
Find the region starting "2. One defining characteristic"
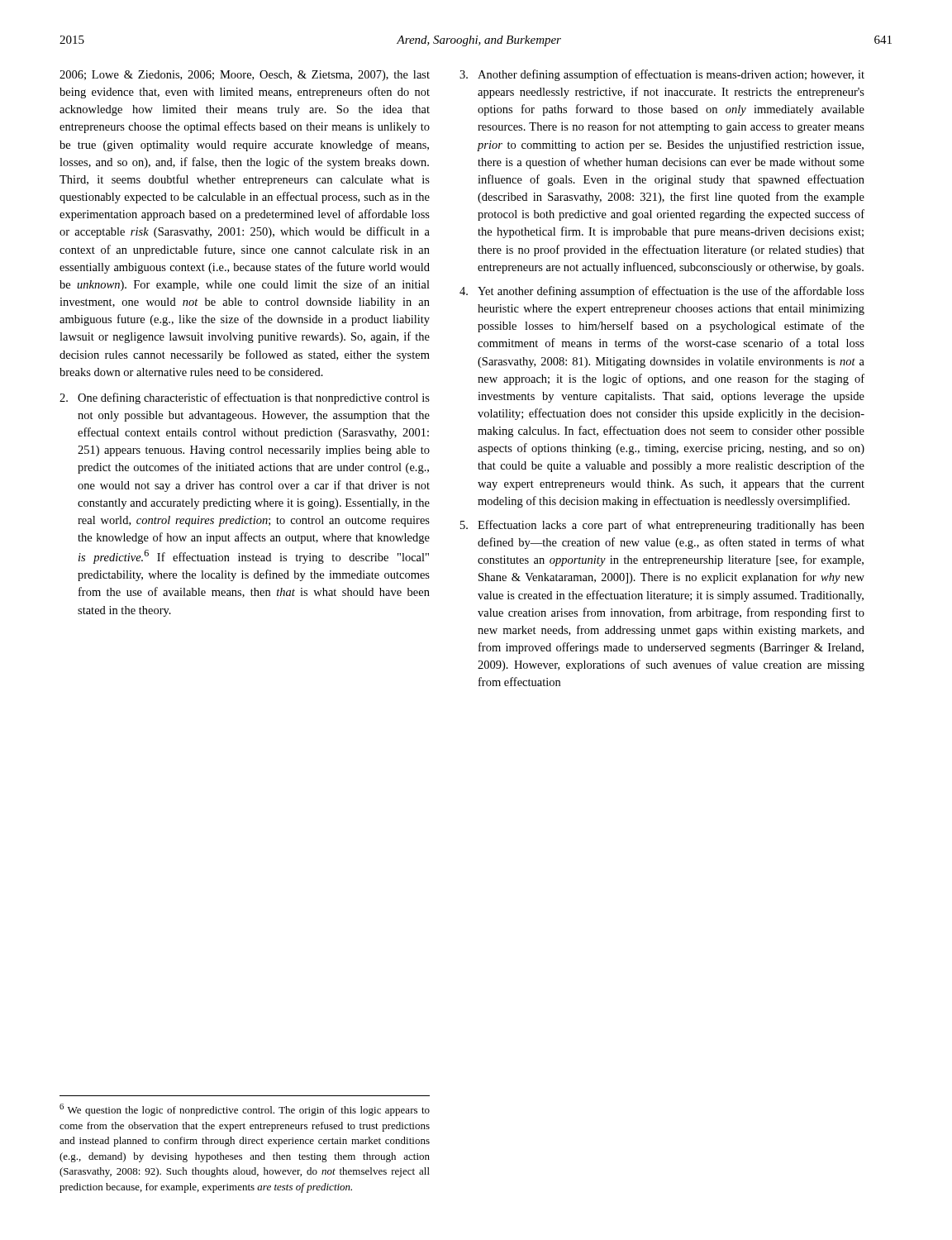pos(245,504)
